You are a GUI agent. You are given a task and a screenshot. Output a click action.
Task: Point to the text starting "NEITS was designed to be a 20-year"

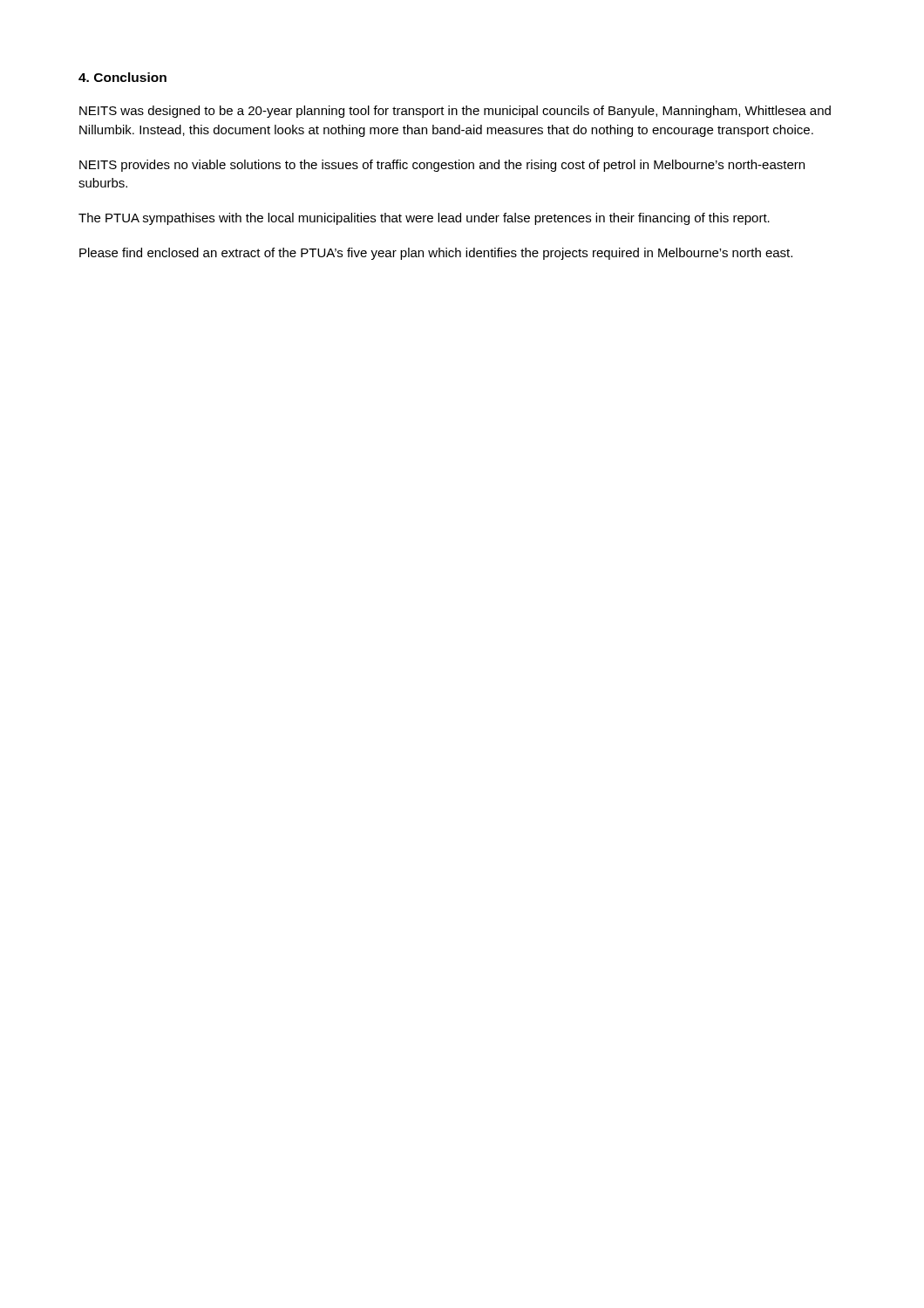tap(455, 120)
